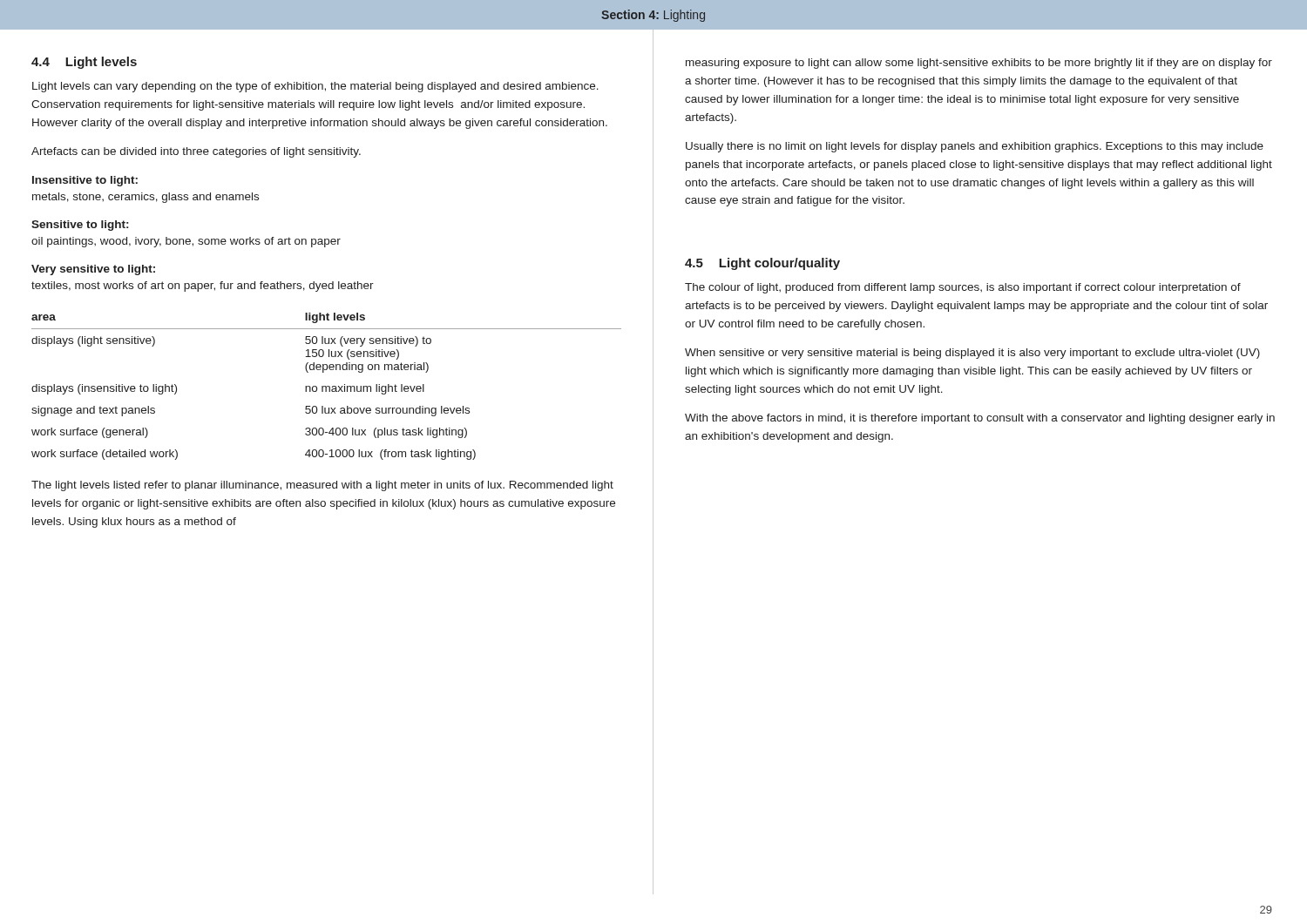The width and height of the screenshot is (1307, 924).
Task: Find the block on this page that starts "Insensitive to light: metals, stone, ceramics, glass"
Action: point(85,181)
